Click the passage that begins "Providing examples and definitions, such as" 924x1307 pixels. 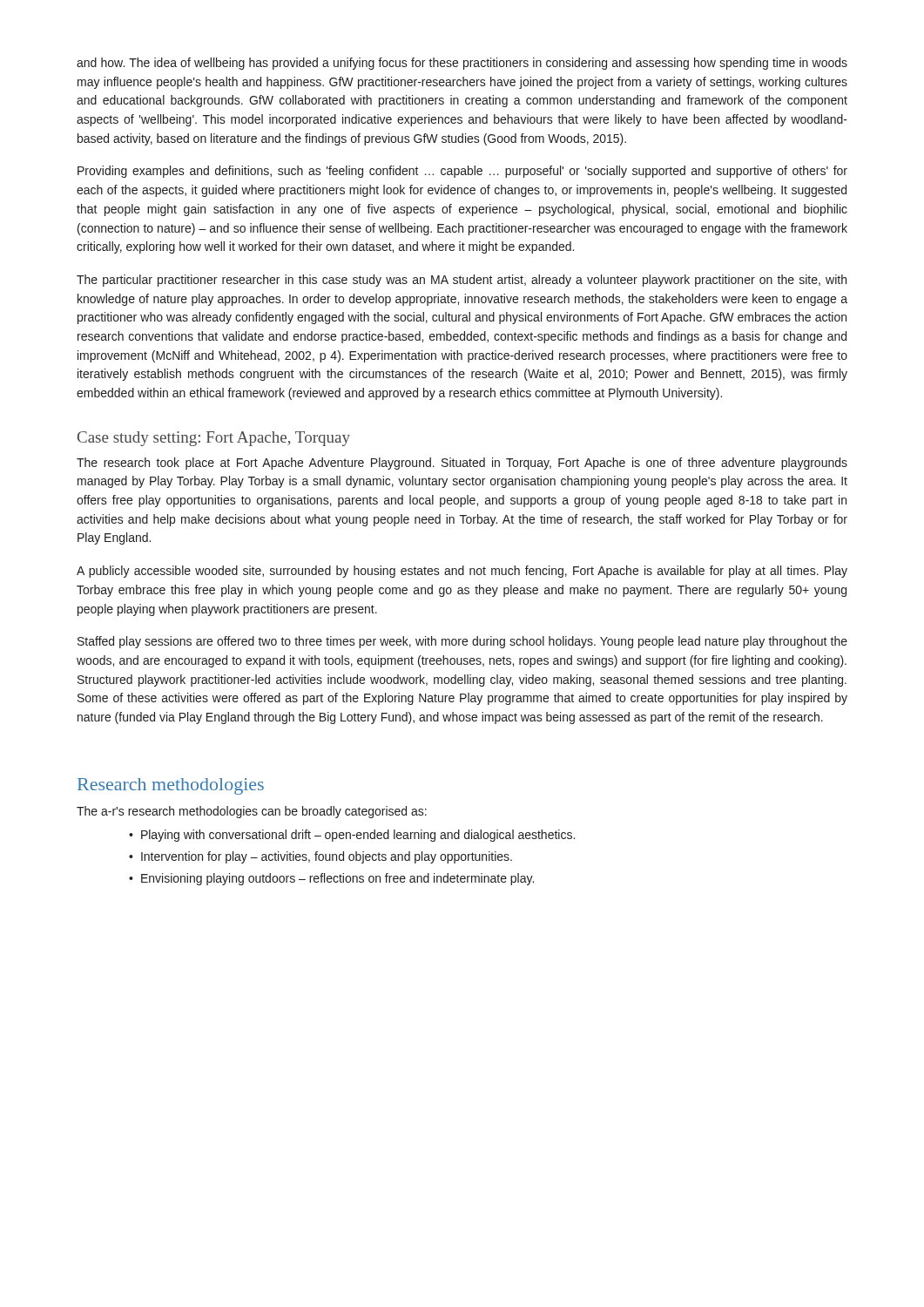(x=462, y=209)
